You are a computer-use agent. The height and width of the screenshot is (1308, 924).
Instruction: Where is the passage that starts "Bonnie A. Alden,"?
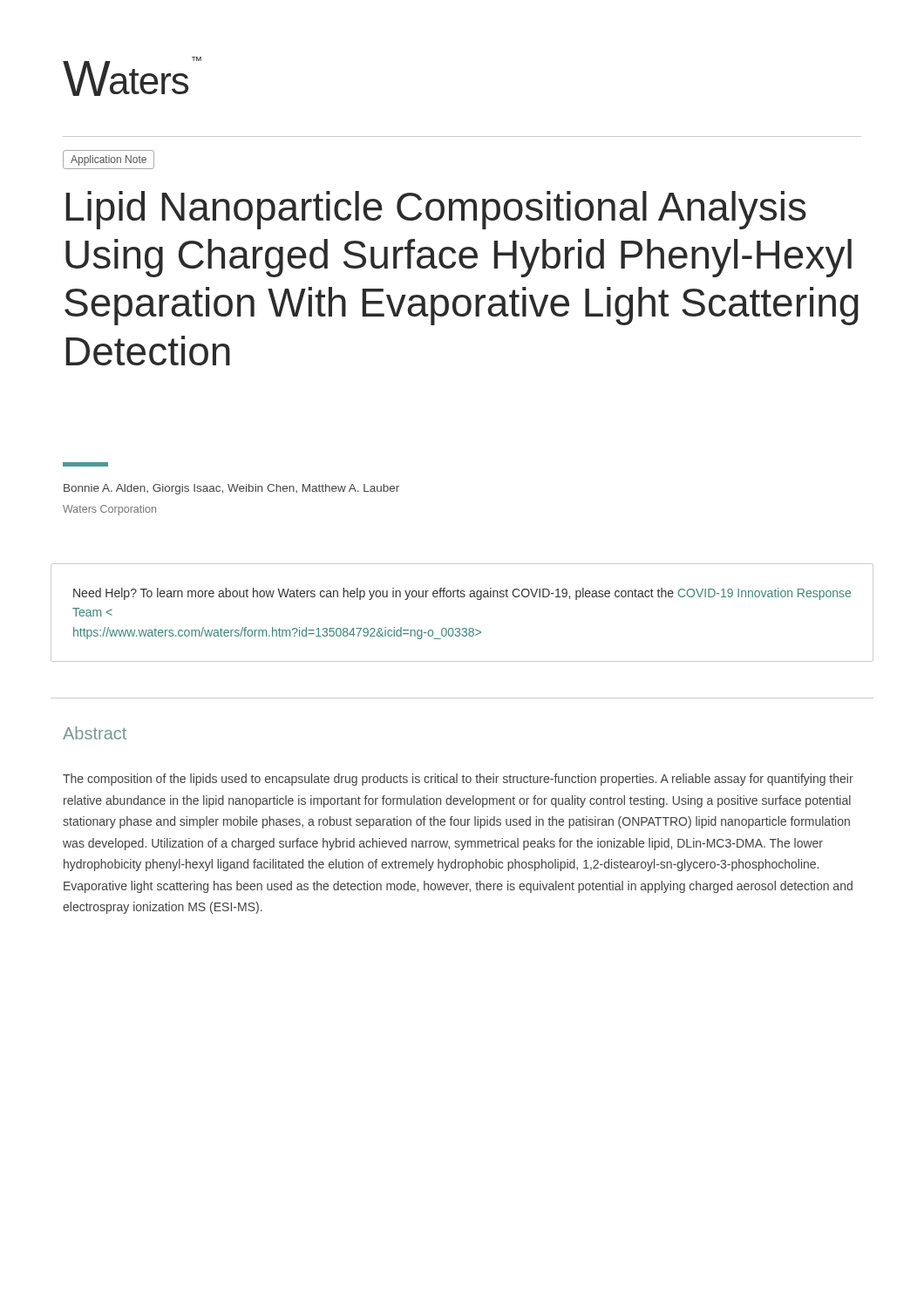coord(231,488)
